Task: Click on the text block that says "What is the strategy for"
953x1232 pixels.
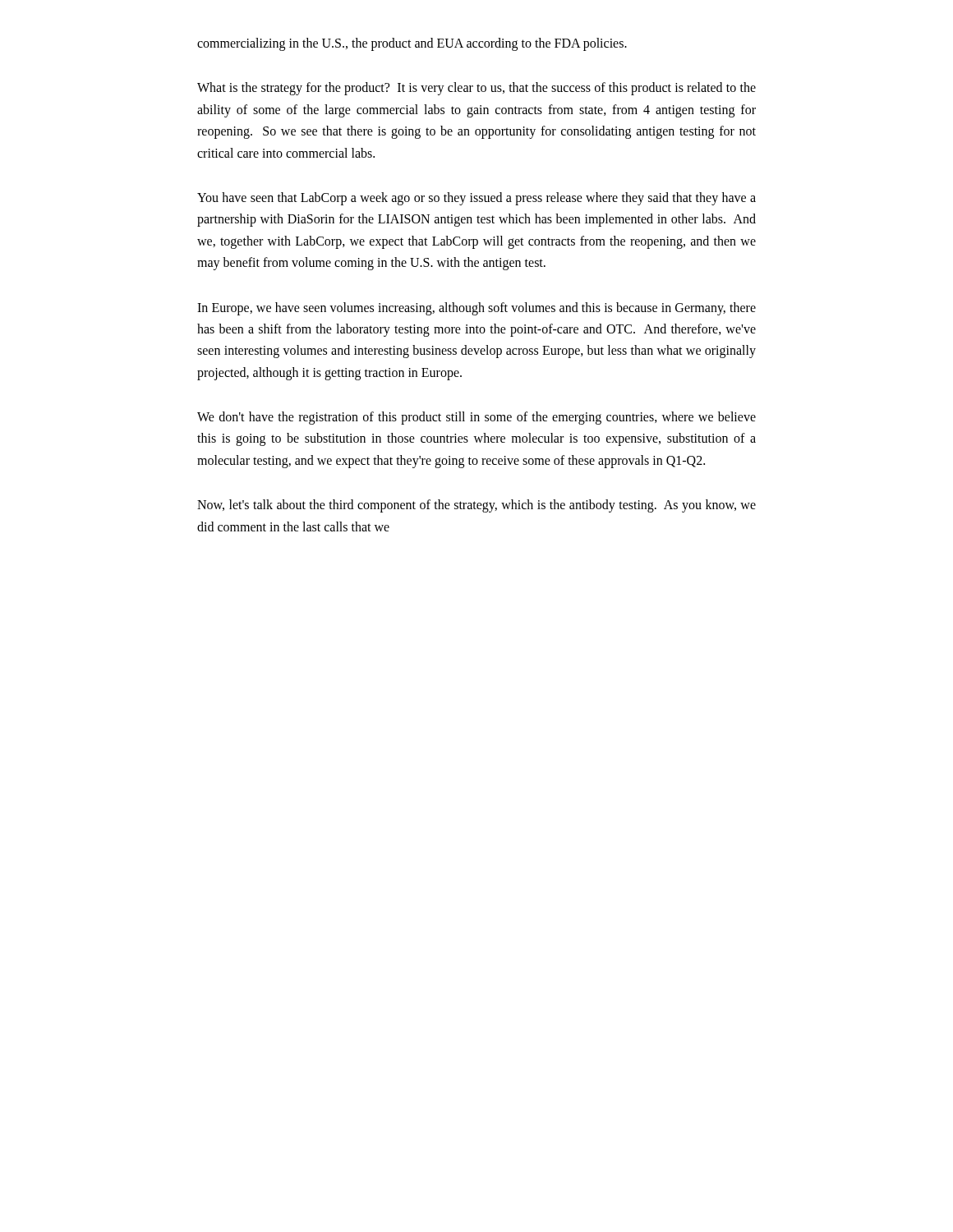Action: (476, 120)
